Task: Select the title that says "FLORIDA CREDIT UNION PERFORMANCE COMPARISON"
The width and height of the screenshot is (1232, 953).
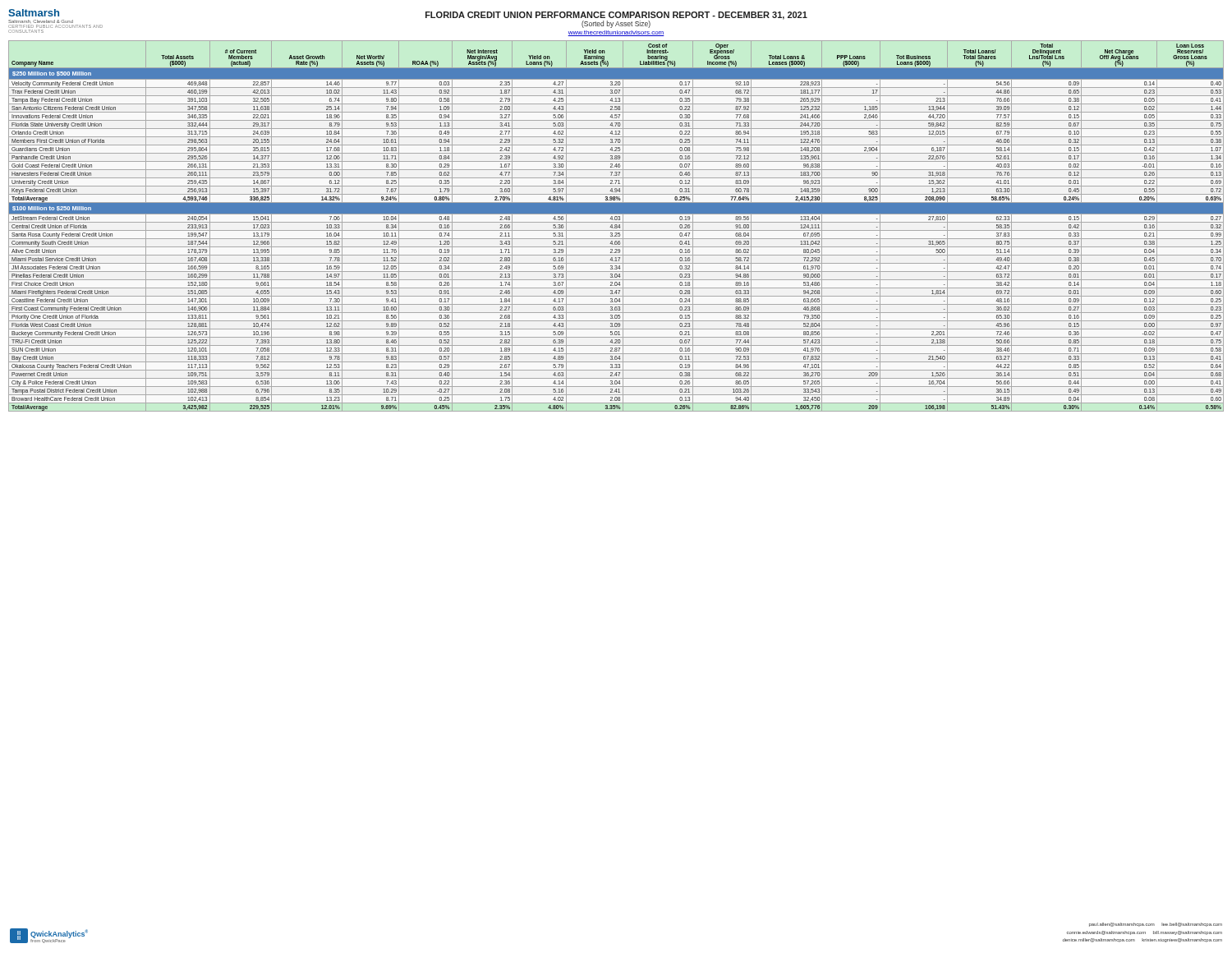Action: coord(616,15)
